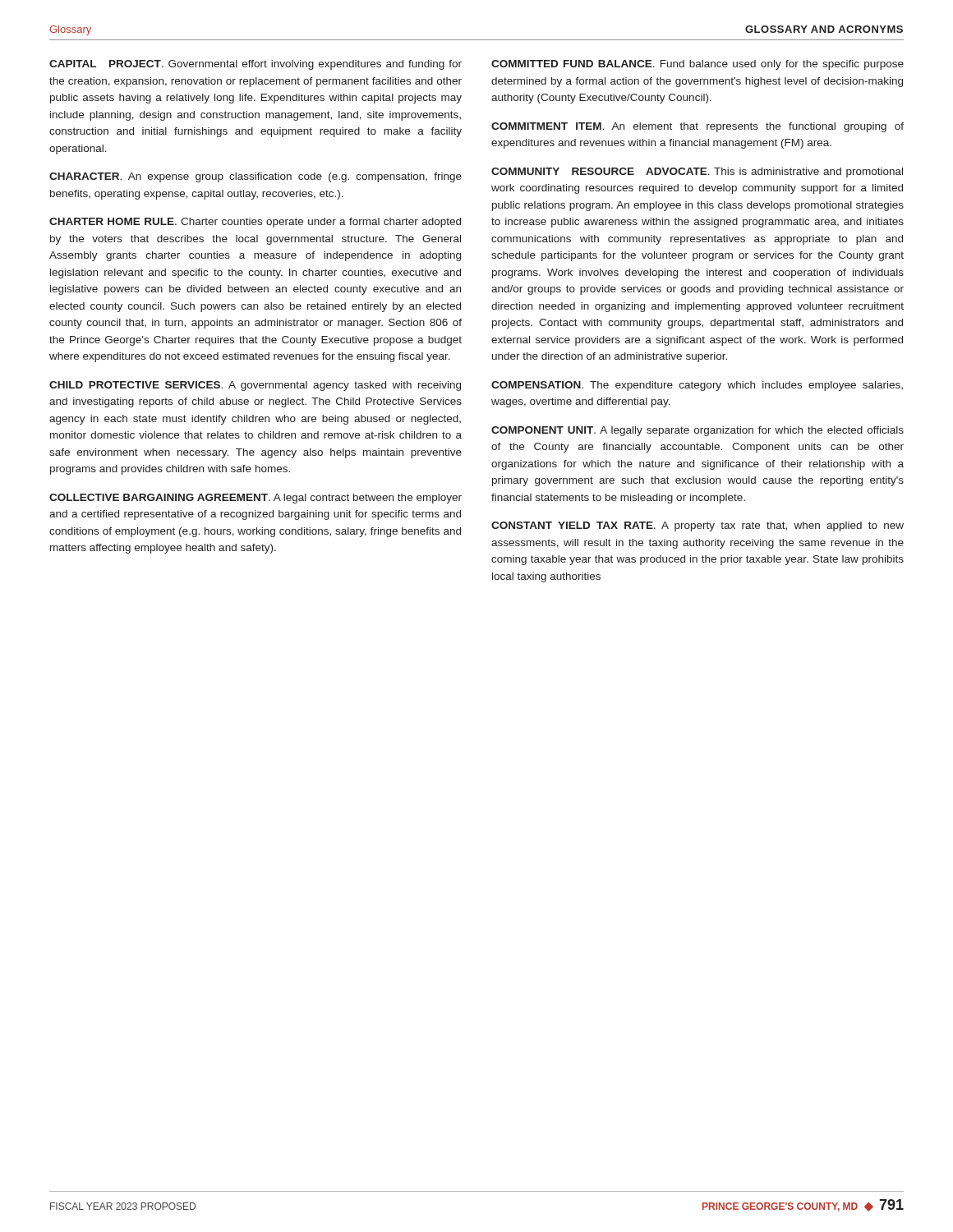Find the region starting "COMMITMENT ITEM. An element"
The height and width of the screenshot is (1232, 953).
click(x=698, y=135)
